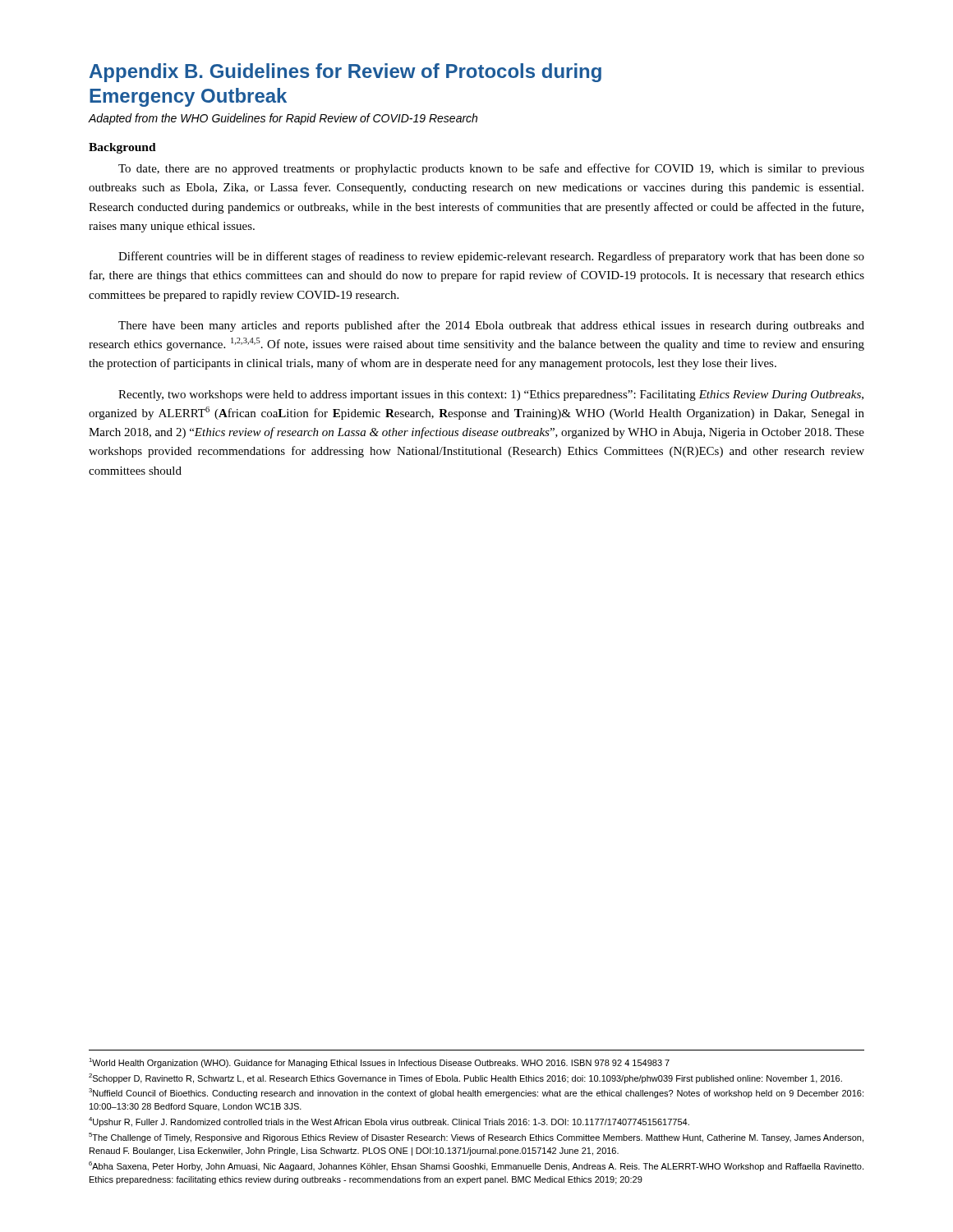This screenshot has width=953, height=1232.
Task: Select the footnote that says "6Abha Saxena, Peter Horby, John Amuasi, Nic"
Action: pyautogui.click(x=476, y=1173)
